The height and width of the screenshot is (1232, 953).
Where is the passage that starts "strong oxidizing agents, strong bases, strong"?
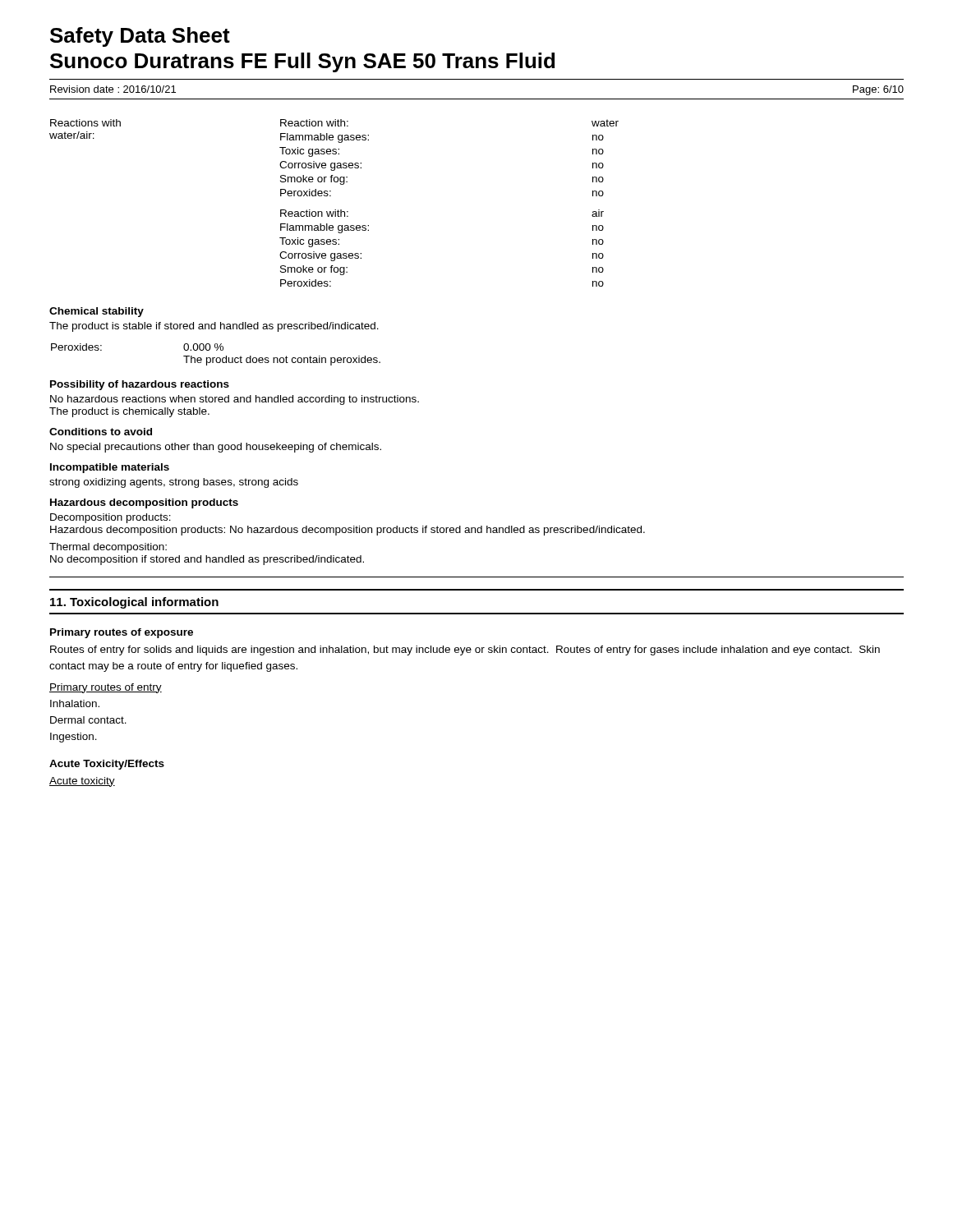[174, 482]
